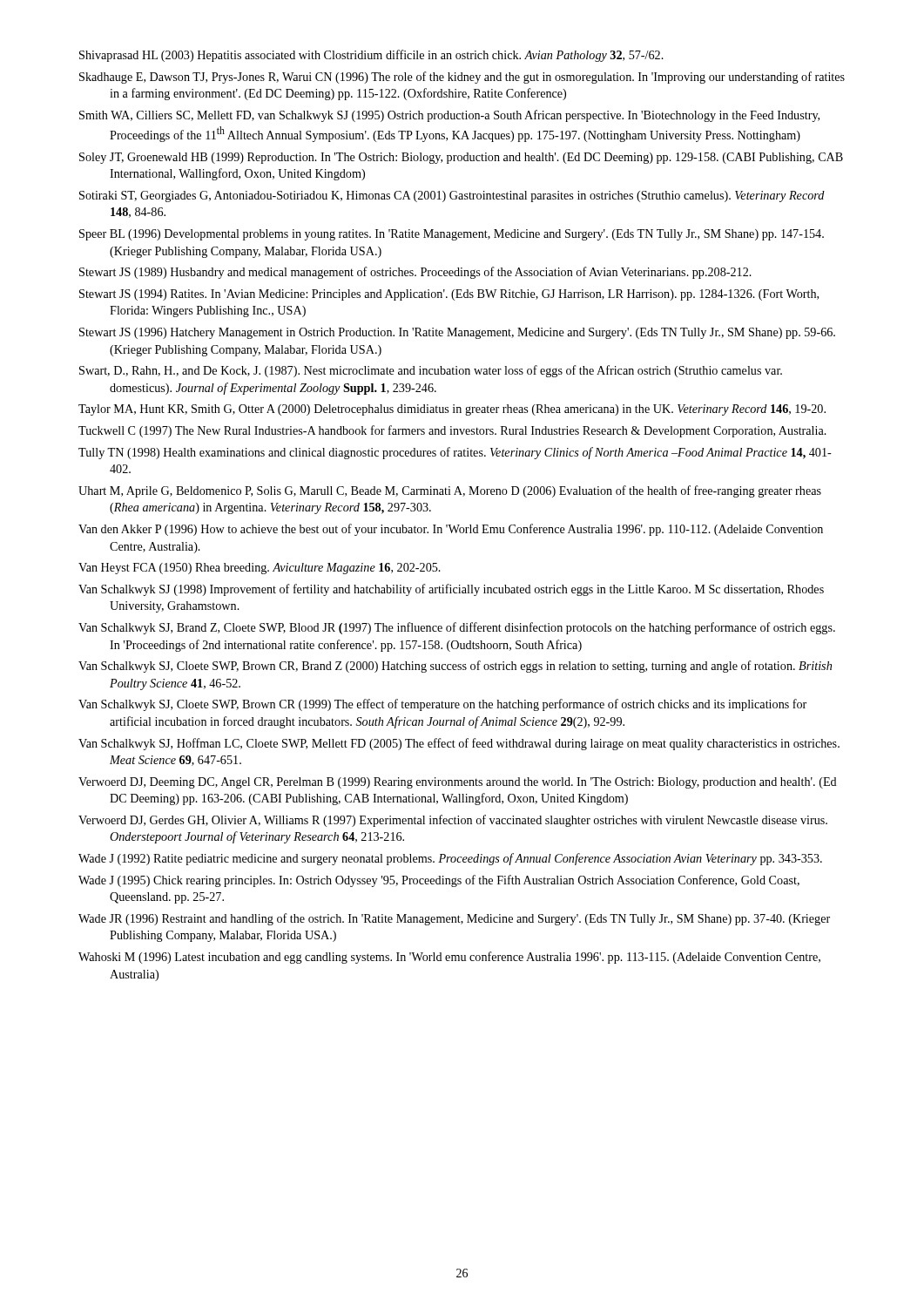Screen dimensions: 1307x924
Task: Find the block on this page that starts "Wahoski M (1996) Latest"
Action: (x=450, y=965)
